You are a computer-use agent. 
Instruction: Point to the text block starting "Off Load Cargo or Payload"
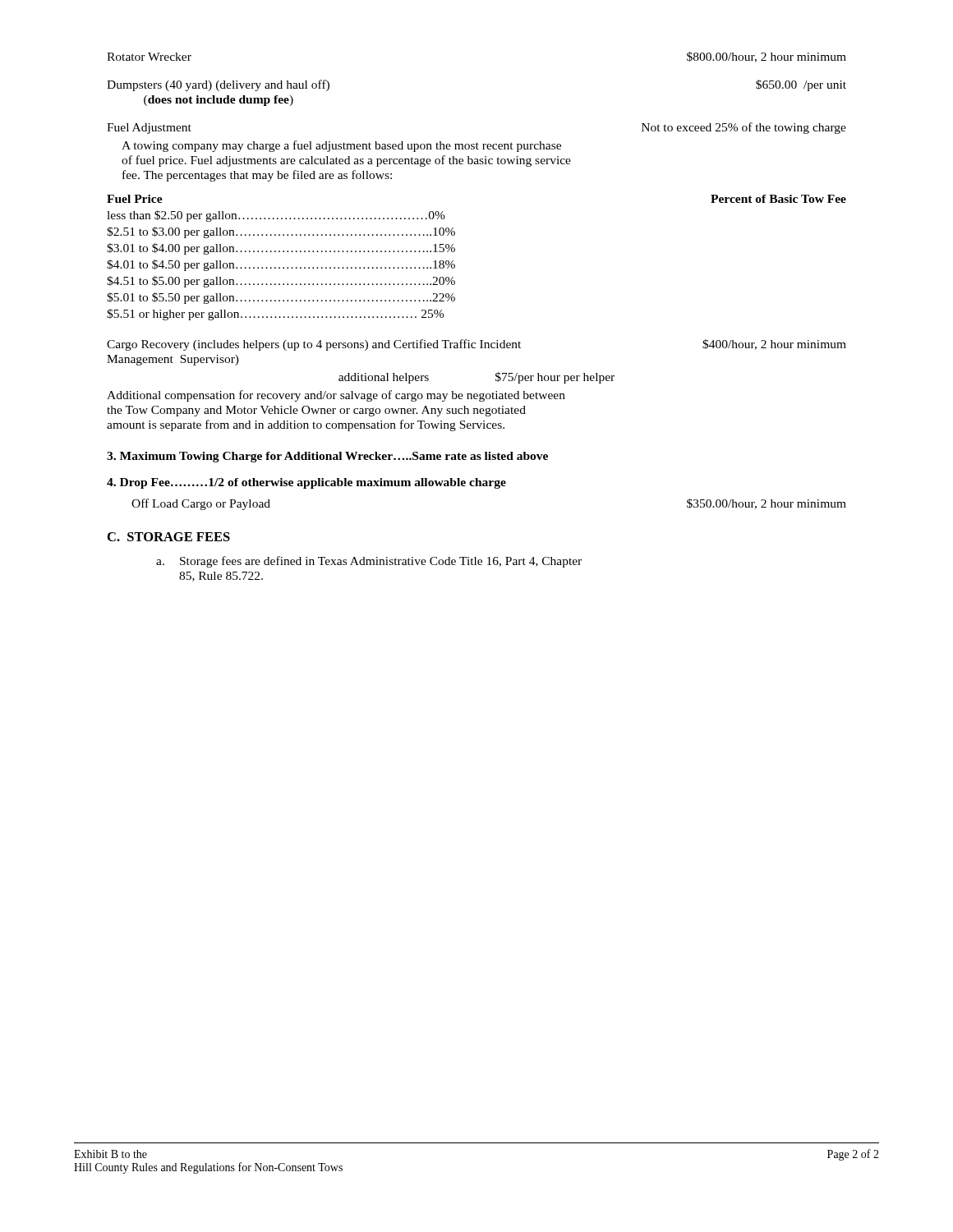point(201,504)
